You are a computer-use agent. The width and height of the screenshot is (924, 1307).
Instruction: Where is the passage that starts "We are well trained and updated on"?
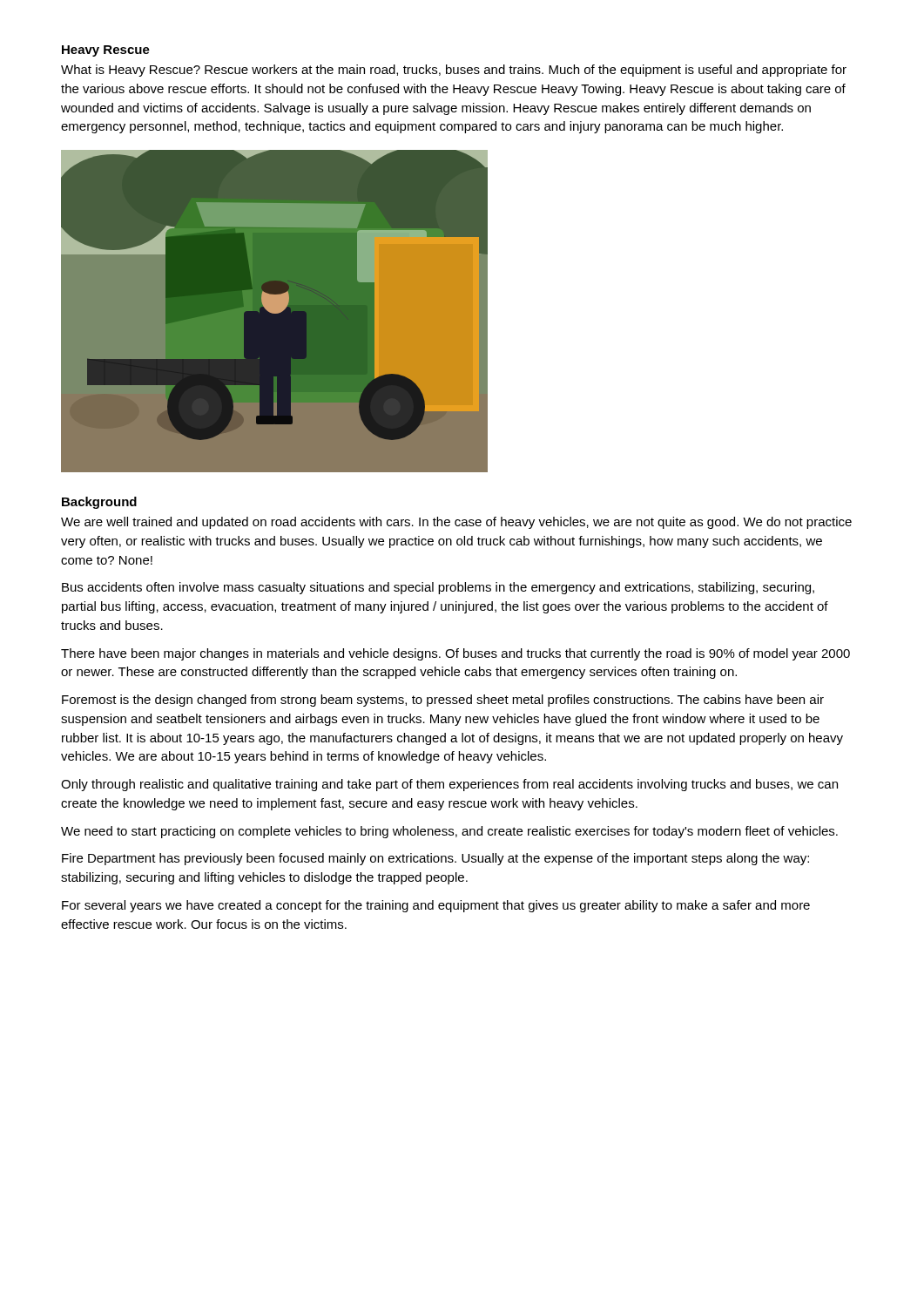click(x=457, y=540)
